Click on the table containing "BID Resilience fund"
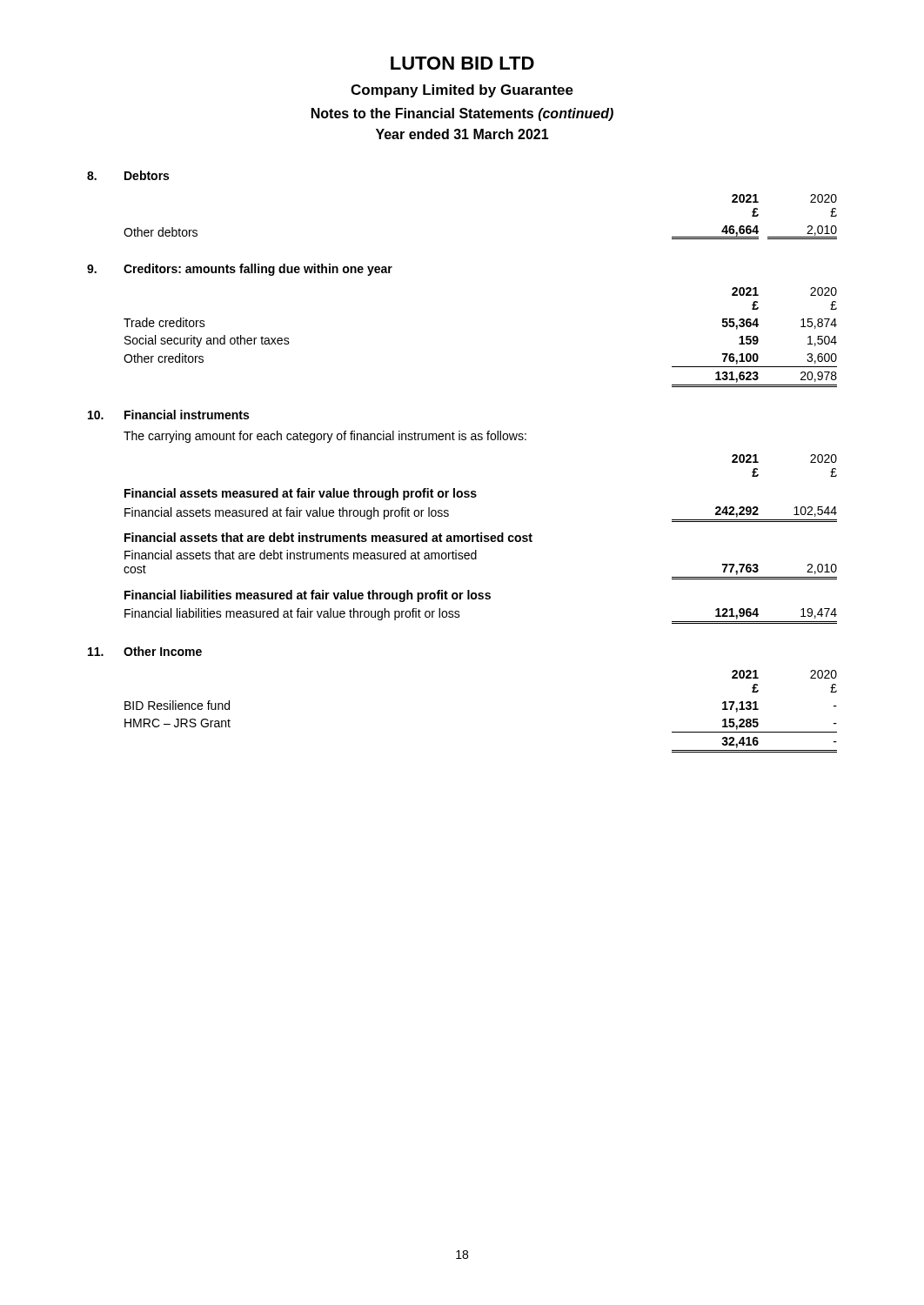Image resolution: width=924 pixels, height=1305 pixels. coord(480,709)
